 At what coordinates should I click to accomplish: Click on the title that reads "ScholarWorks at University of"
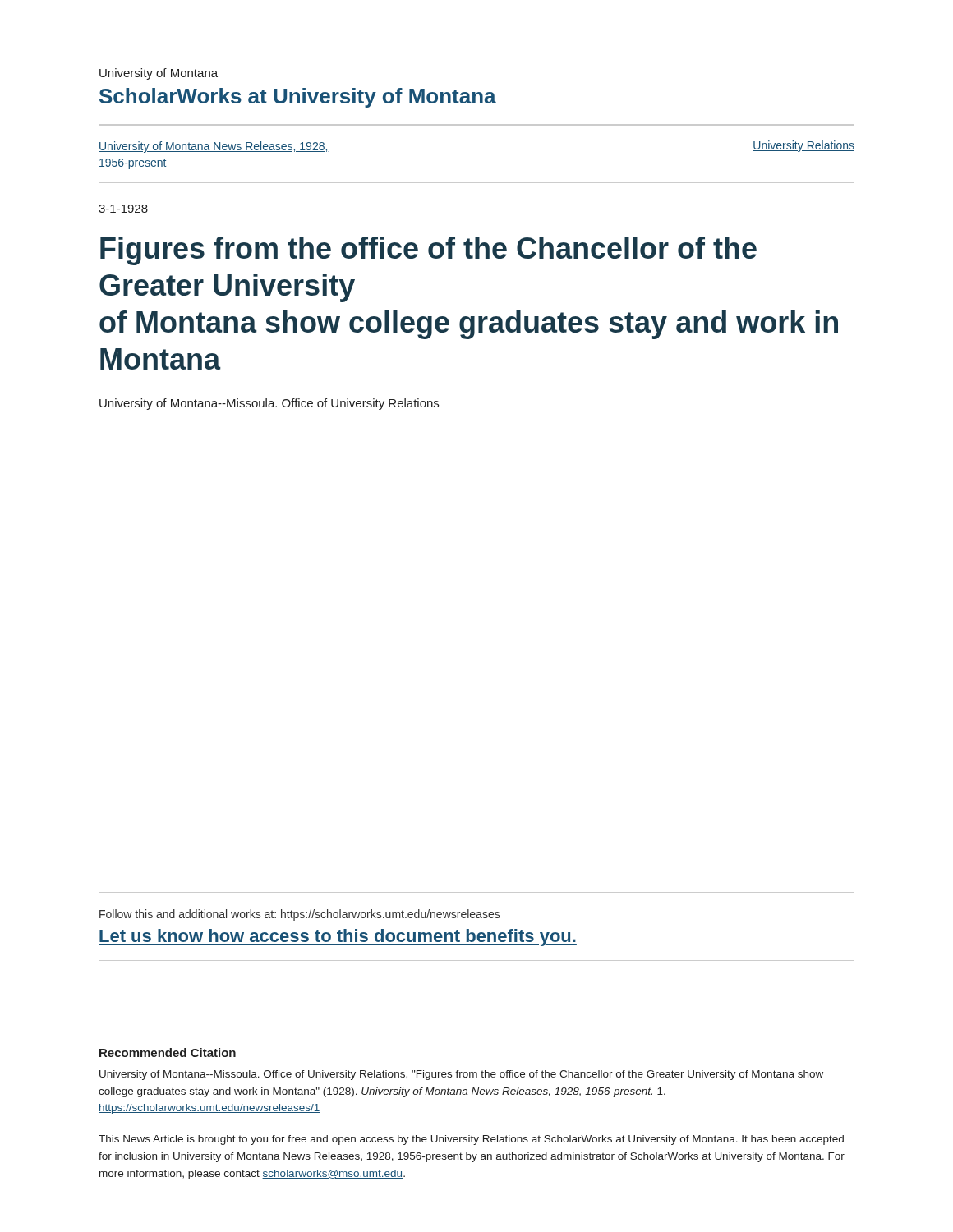pos(297,96)
